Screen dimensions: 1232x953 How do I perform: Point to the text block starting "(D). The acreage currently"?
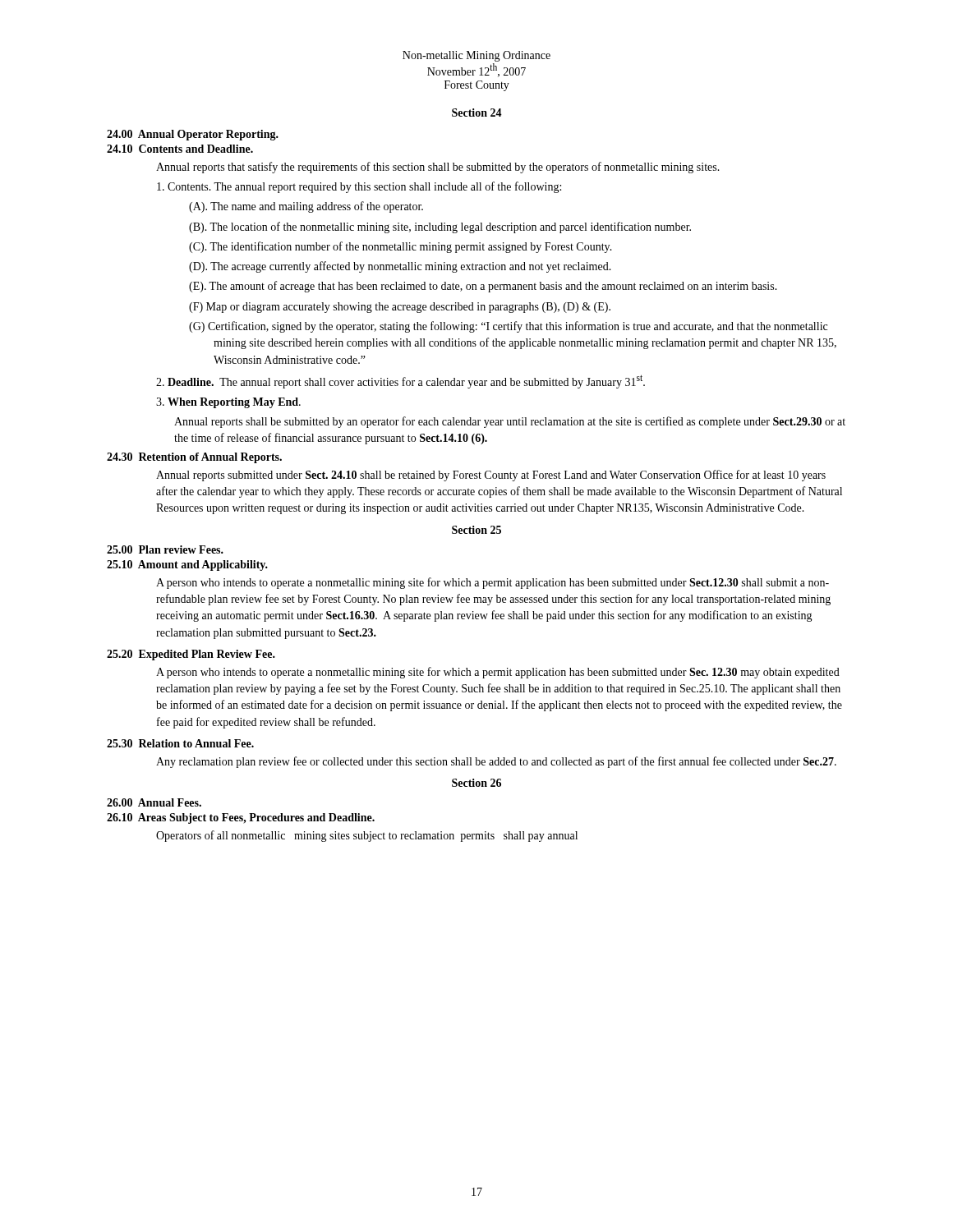pyautogui.click(x=518, y=267)
